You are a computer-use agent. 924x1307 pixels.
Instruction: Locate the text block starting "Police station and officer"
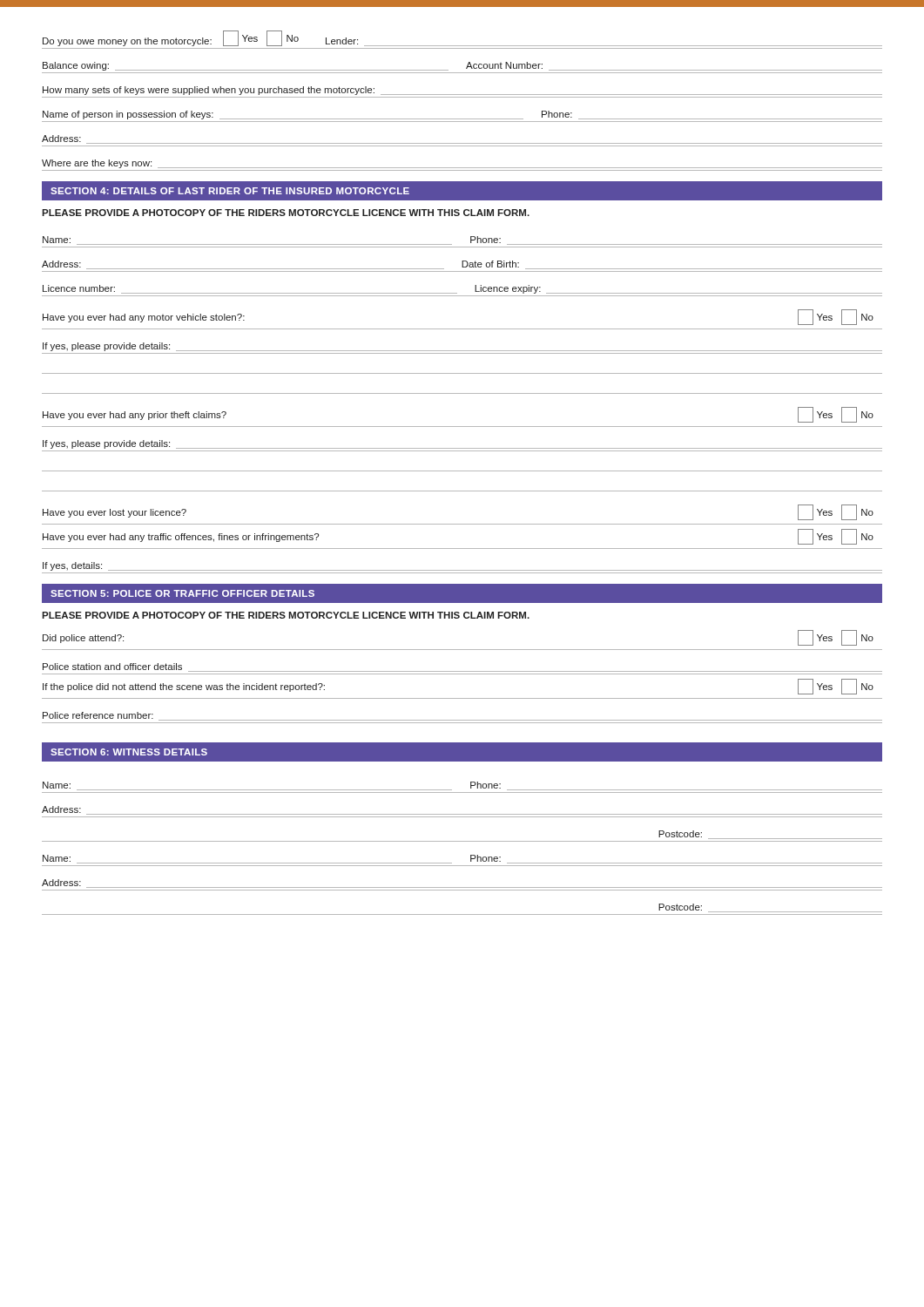462,664
